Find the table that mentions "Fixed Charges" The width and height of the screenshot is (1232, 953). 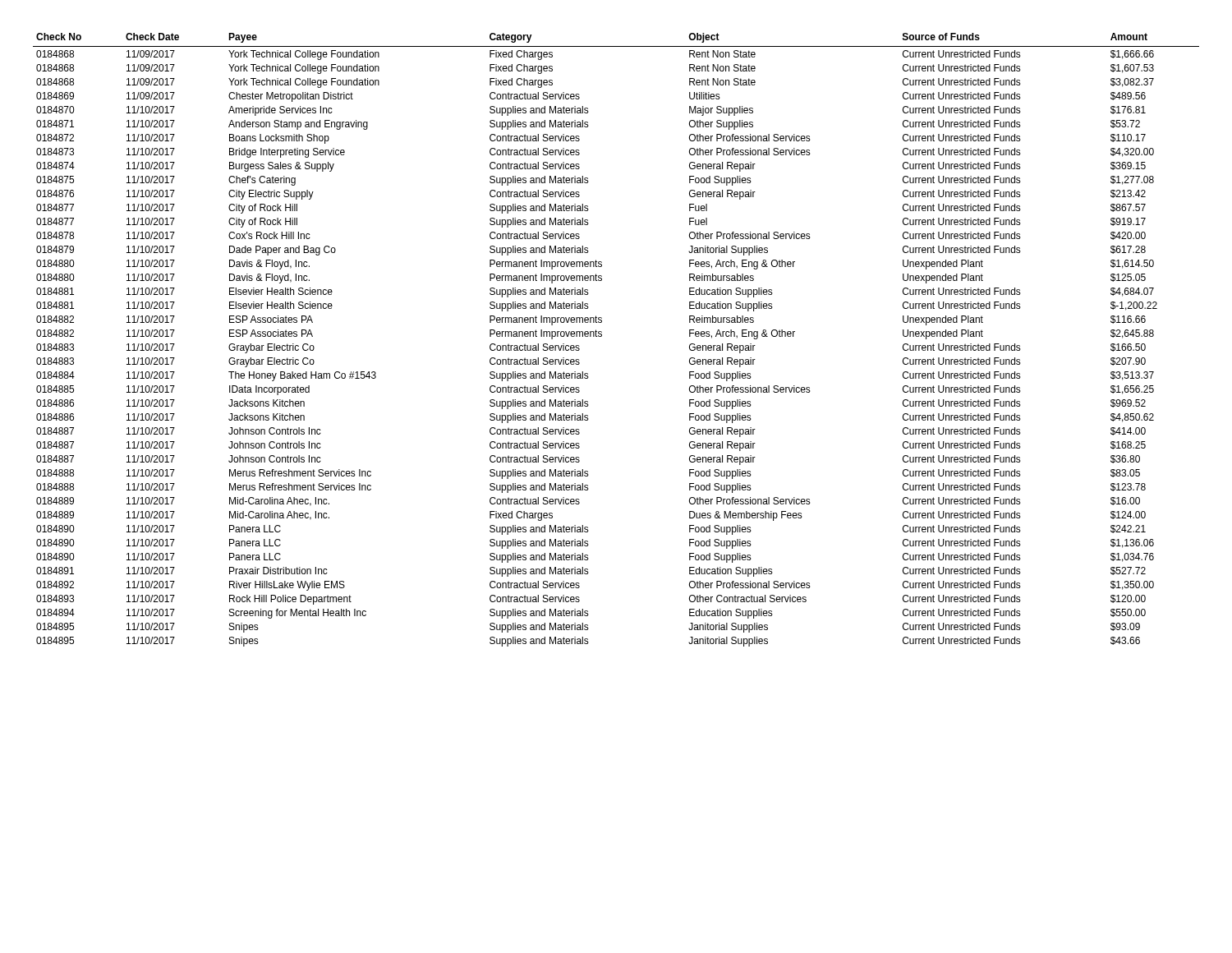[616, 338]
